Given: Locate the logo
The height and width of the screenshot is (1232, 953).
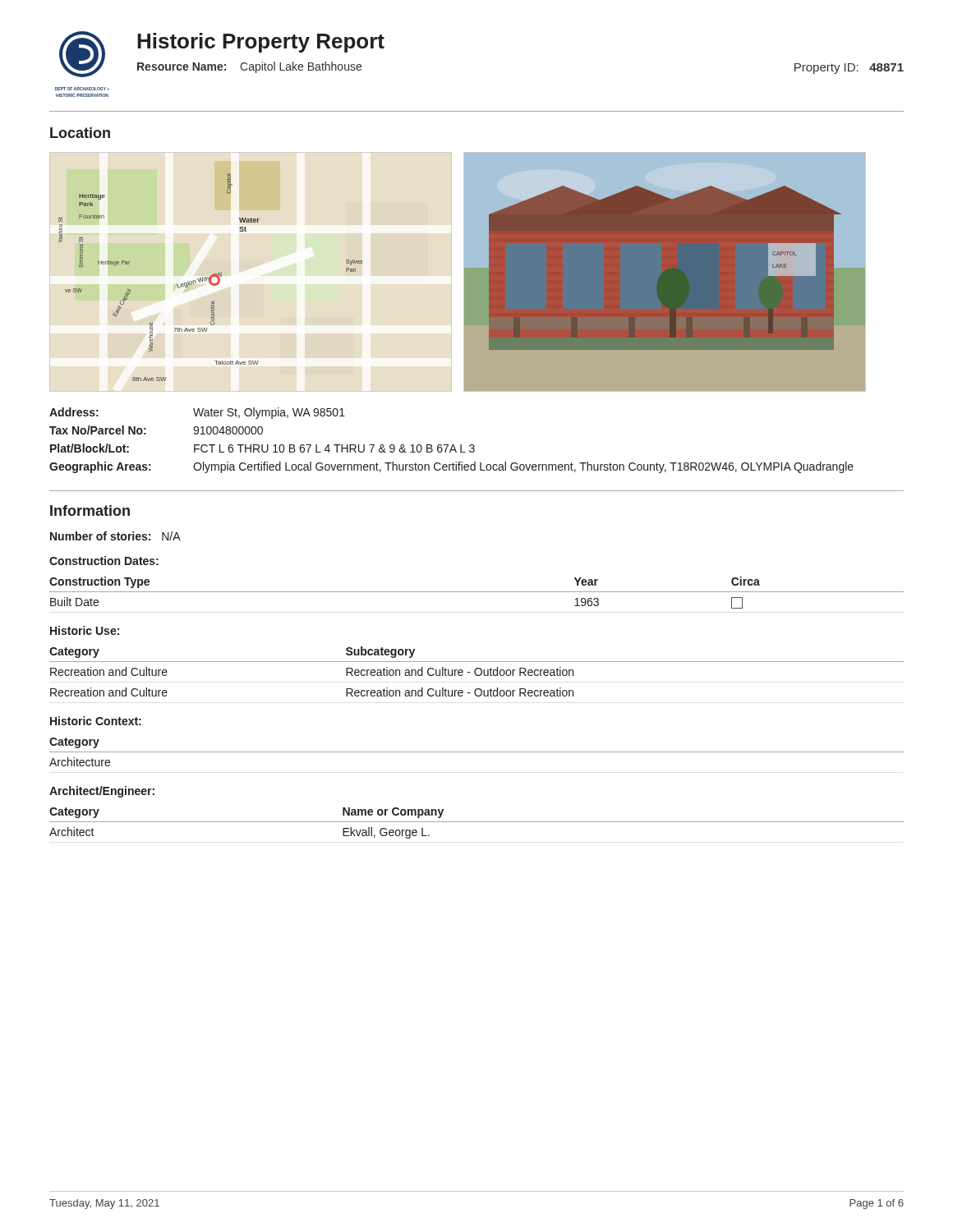Looking at the screenshot, I should [x=85, y=67].
